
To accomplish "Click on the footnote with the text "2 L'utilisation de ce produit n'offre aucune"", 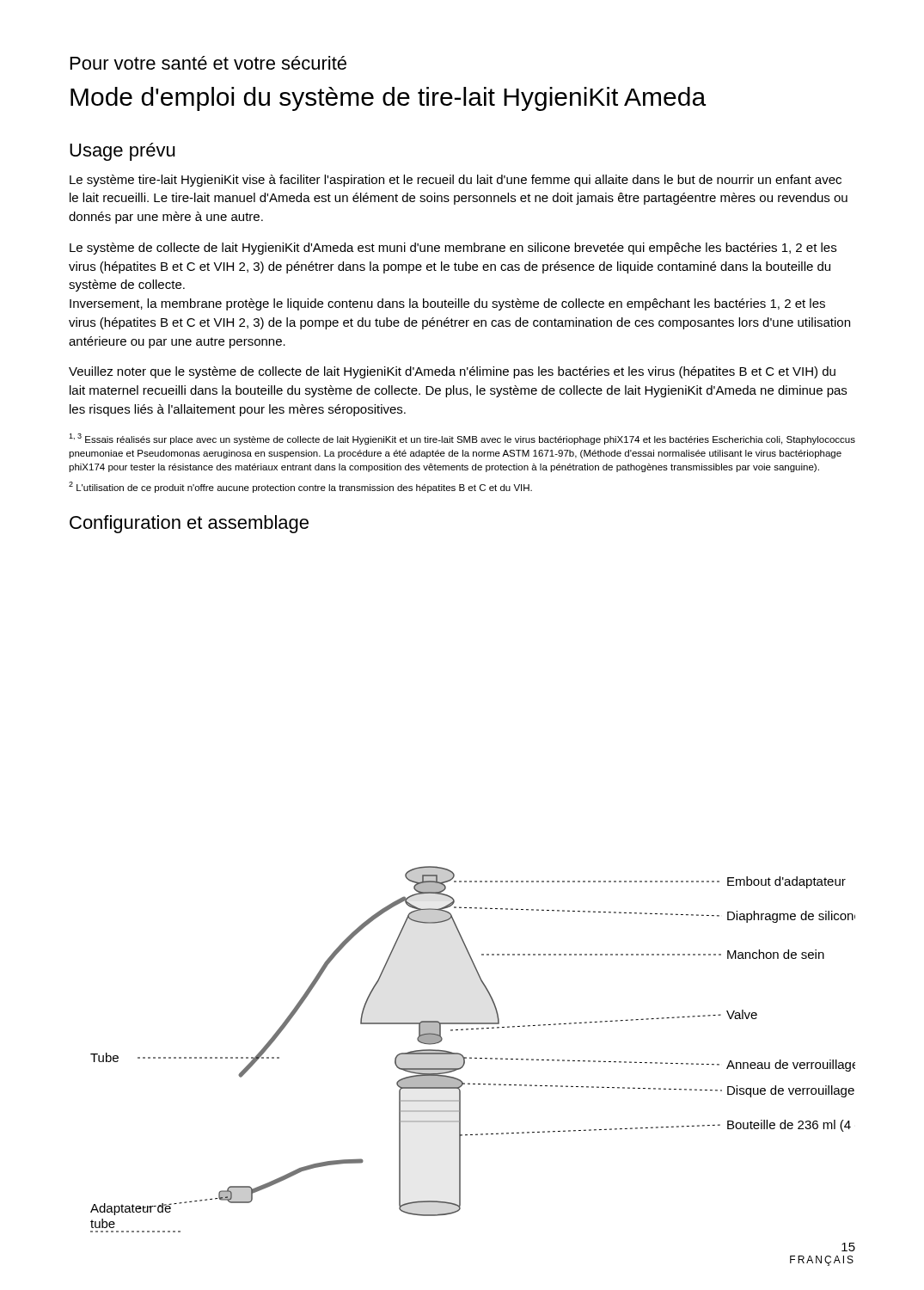I will tap(301, 486).
